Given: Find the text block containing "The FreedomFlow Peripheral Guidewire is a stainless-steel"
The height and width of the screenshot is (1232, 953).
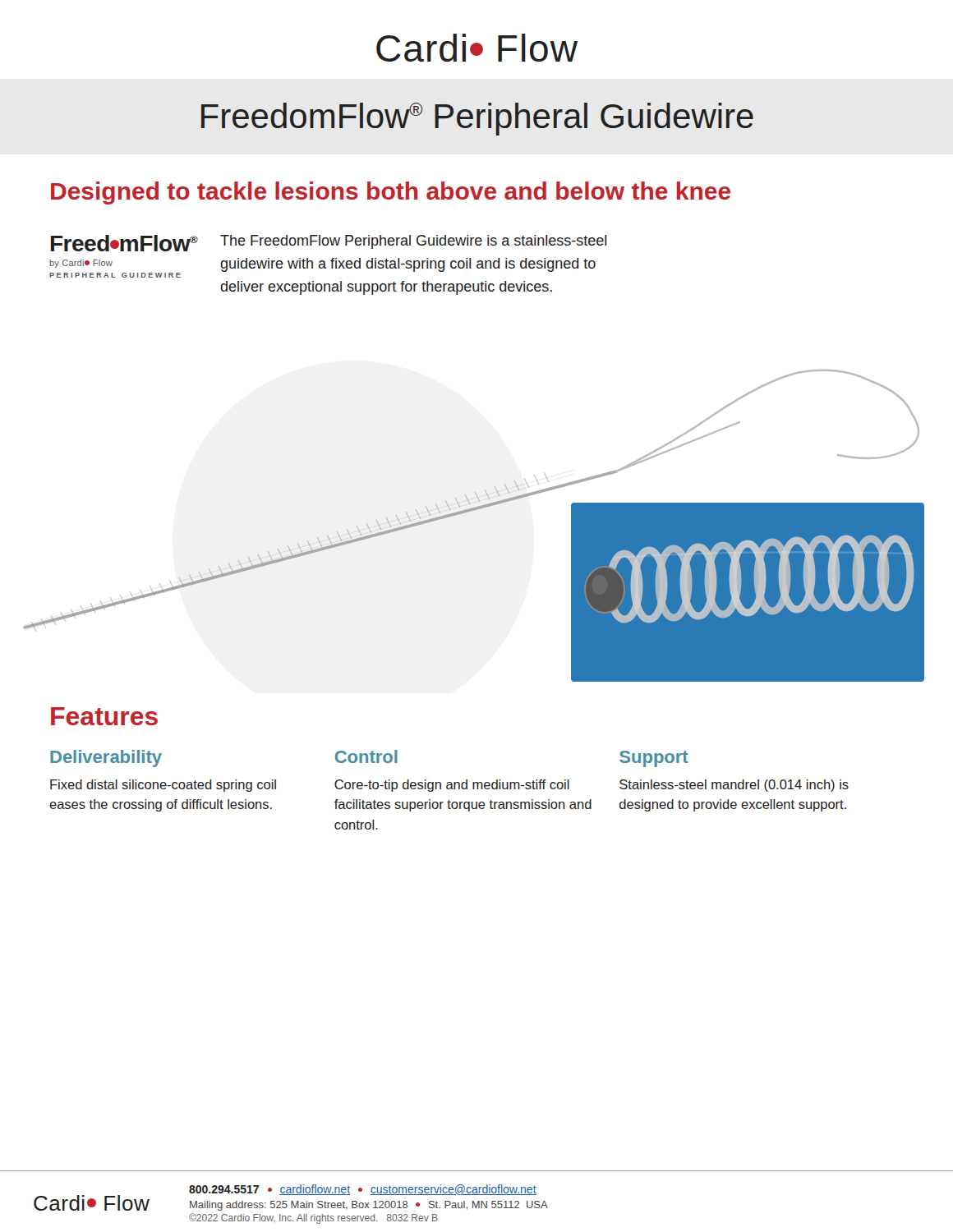Looking at the screenshot, I should tap(414, 264).
